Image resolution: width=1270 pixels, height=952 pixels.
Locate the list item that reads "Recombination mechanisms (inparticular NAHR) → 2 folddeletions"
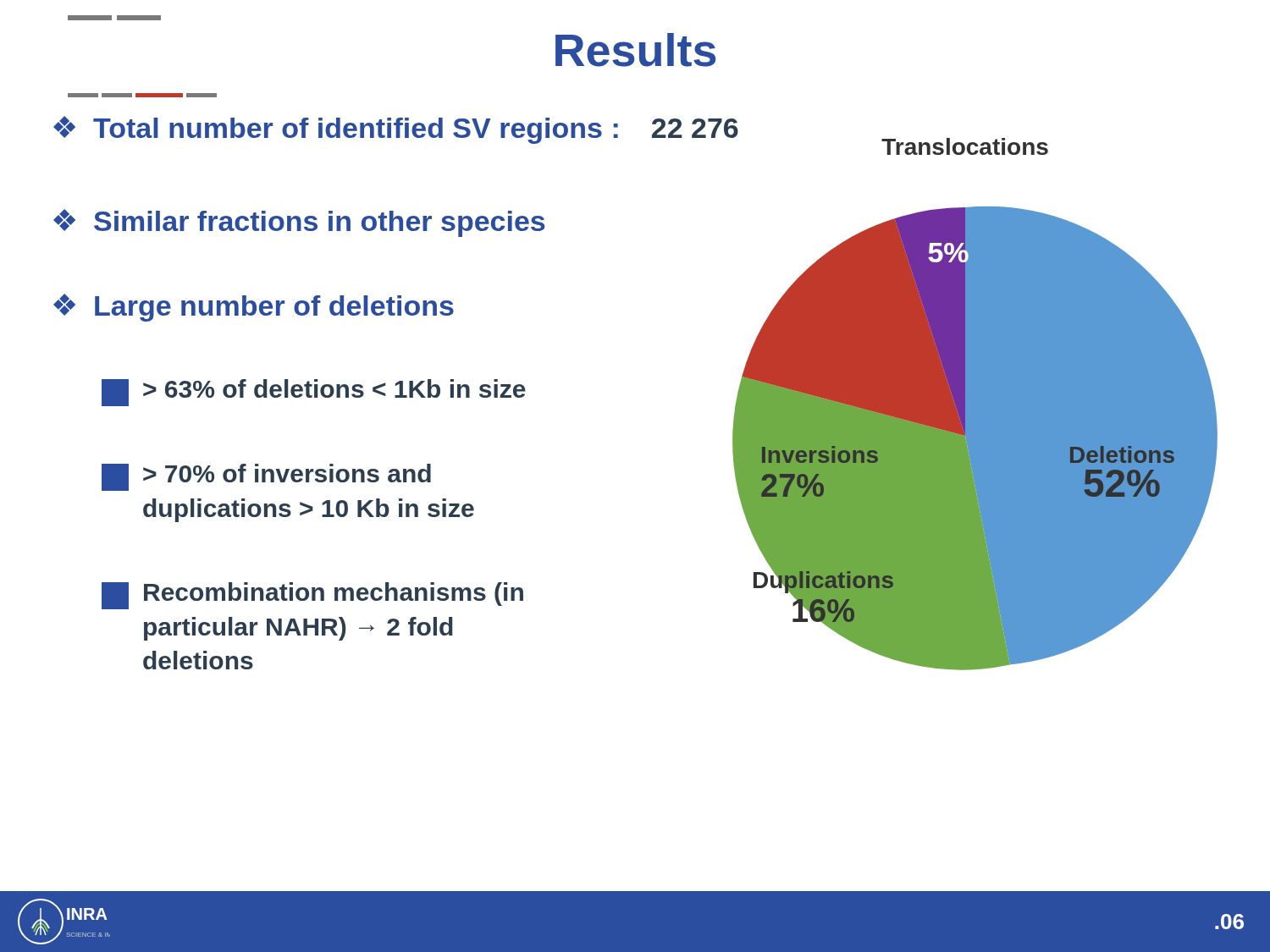tap(313, 627)
